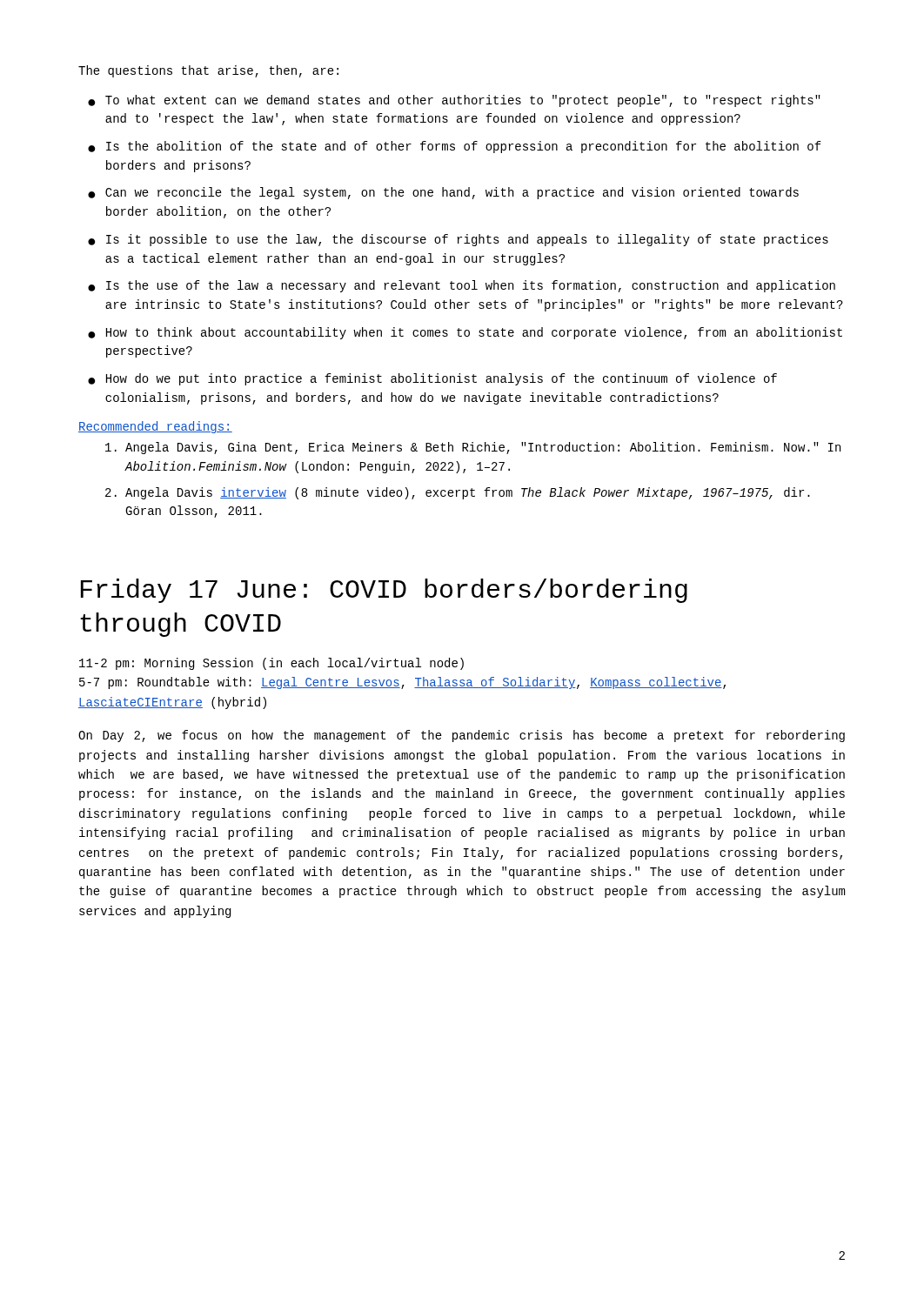The height and width of the screenshot is (1305, 924).
Task: Locate the element starting "Angela Davis, Gina"
Action: [475, 459]
